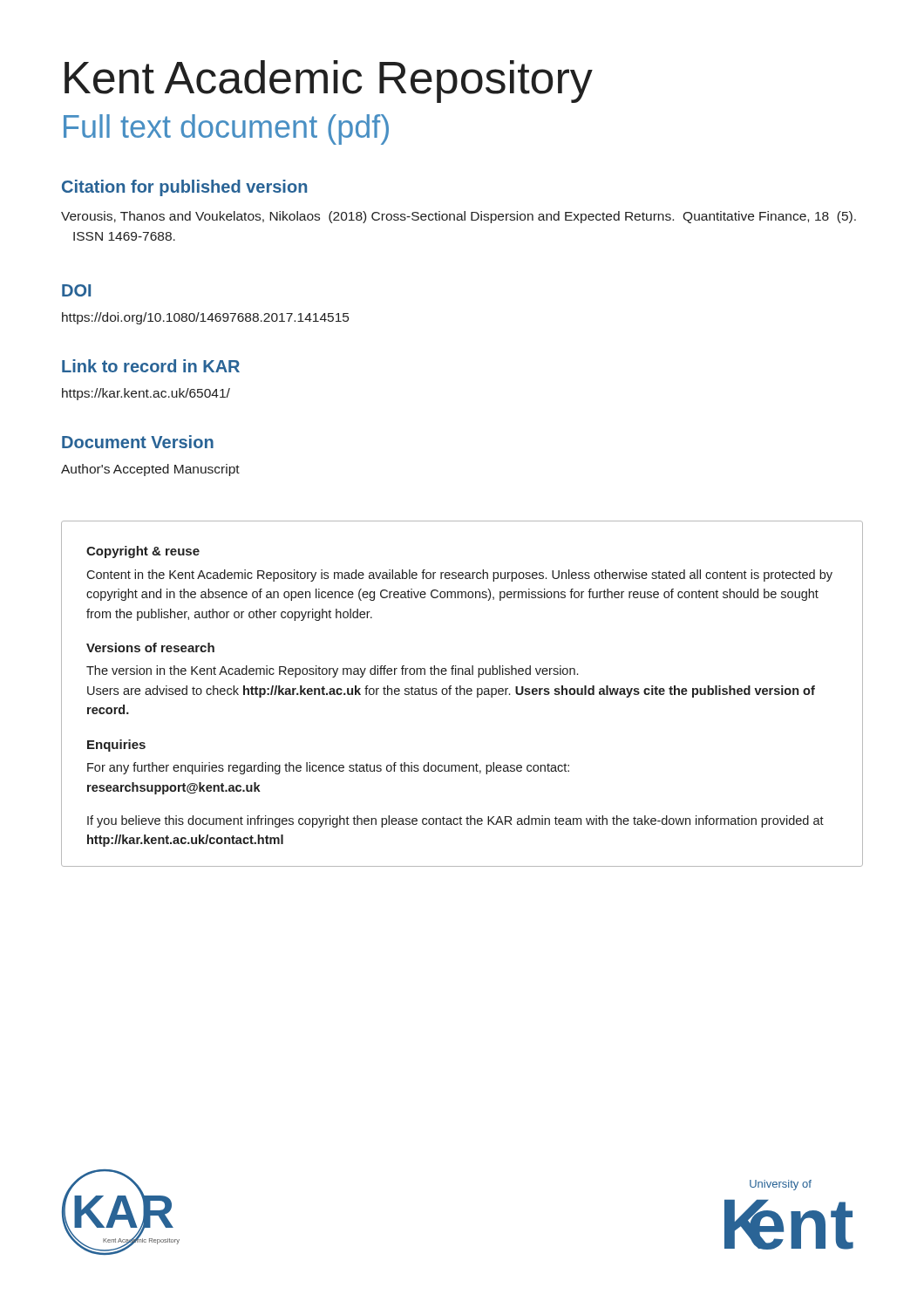
Task: Locate the title that opens with "Kent Academic Repository"
Action: [462, 99]
